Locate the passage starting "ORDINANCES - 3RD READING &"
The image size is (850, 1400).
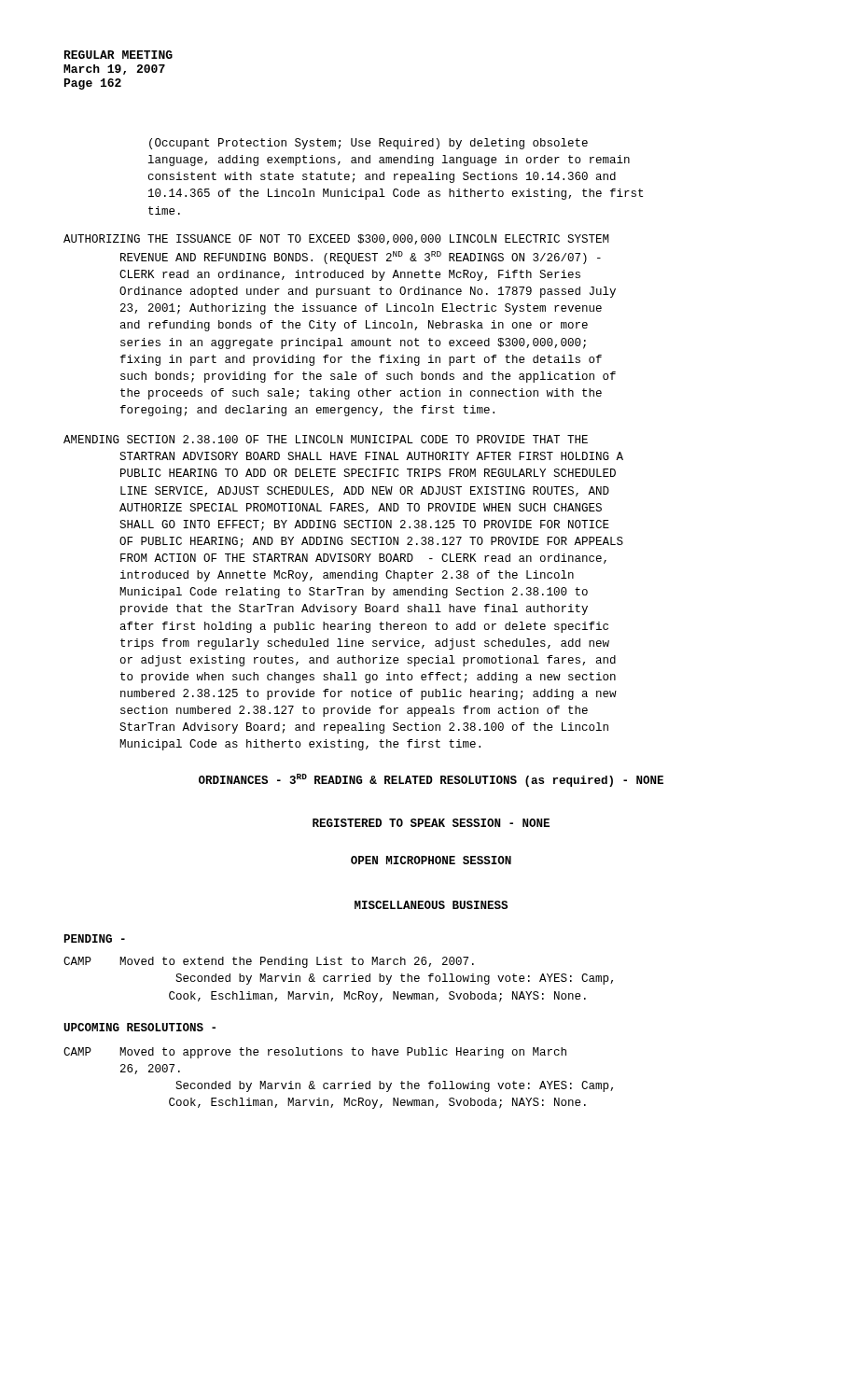(431, 779)
